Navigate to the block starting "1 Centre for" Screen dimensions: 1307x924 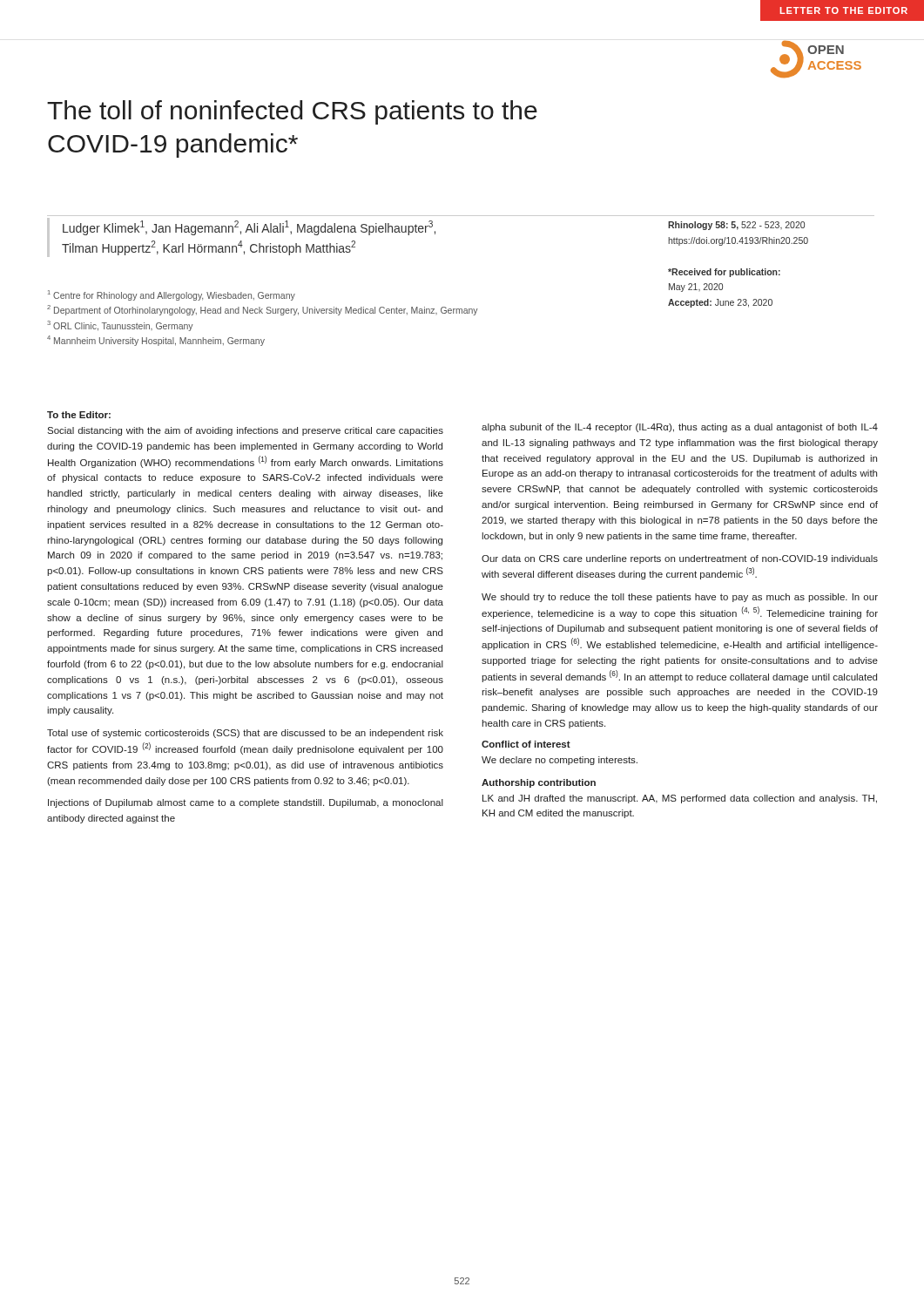coord(171,294)
